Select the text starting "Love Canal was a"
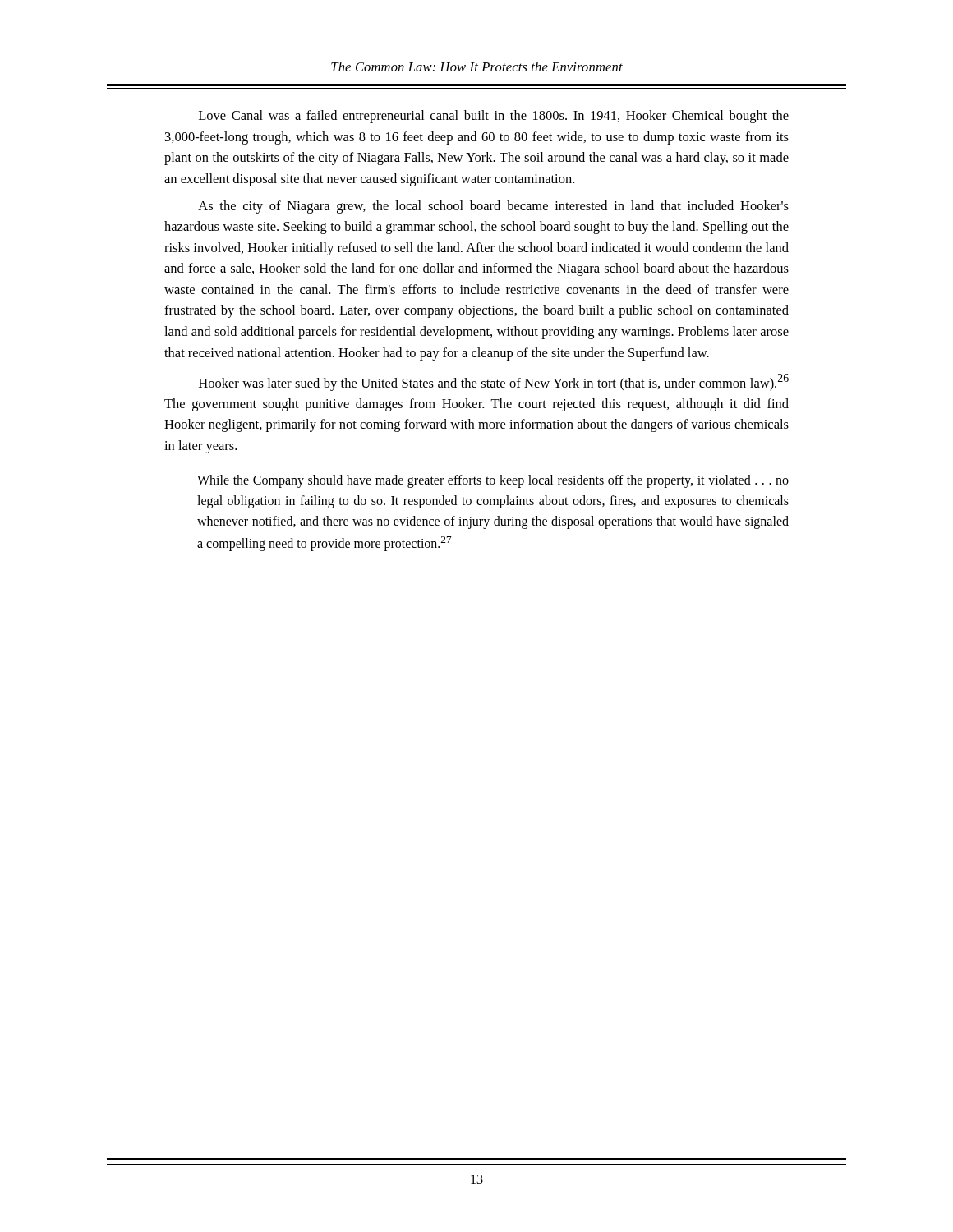Screen dimensions: 1232x953 tap(476, 147)
